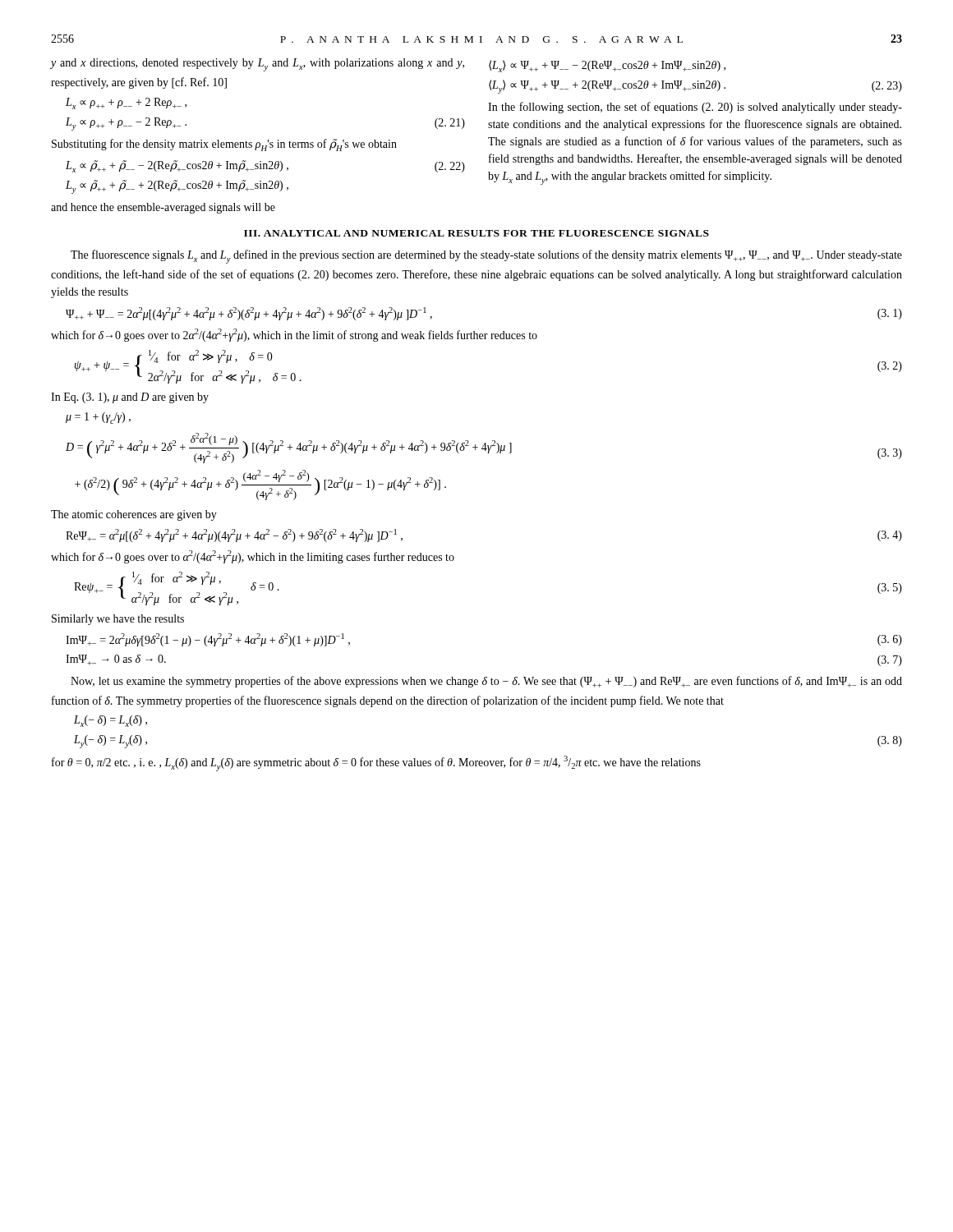This screenshot has width=953, height=1232.
Task: Locate the block of text that opens with "In Eq. (3. 1), μ and D"
Action: [130, 397]
